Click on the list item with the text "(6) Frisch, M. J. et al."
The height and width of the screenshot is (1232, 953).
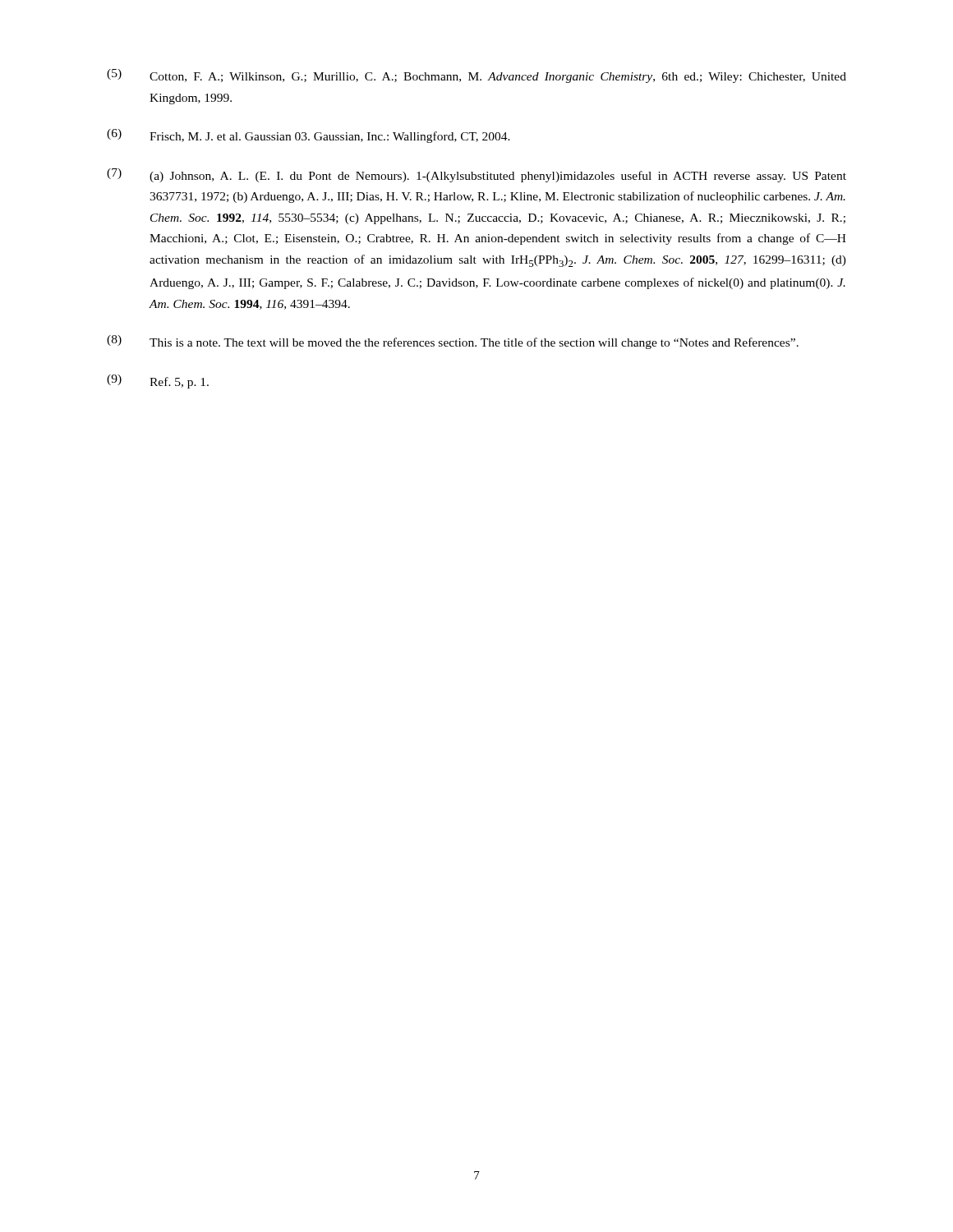coord(476,136)
